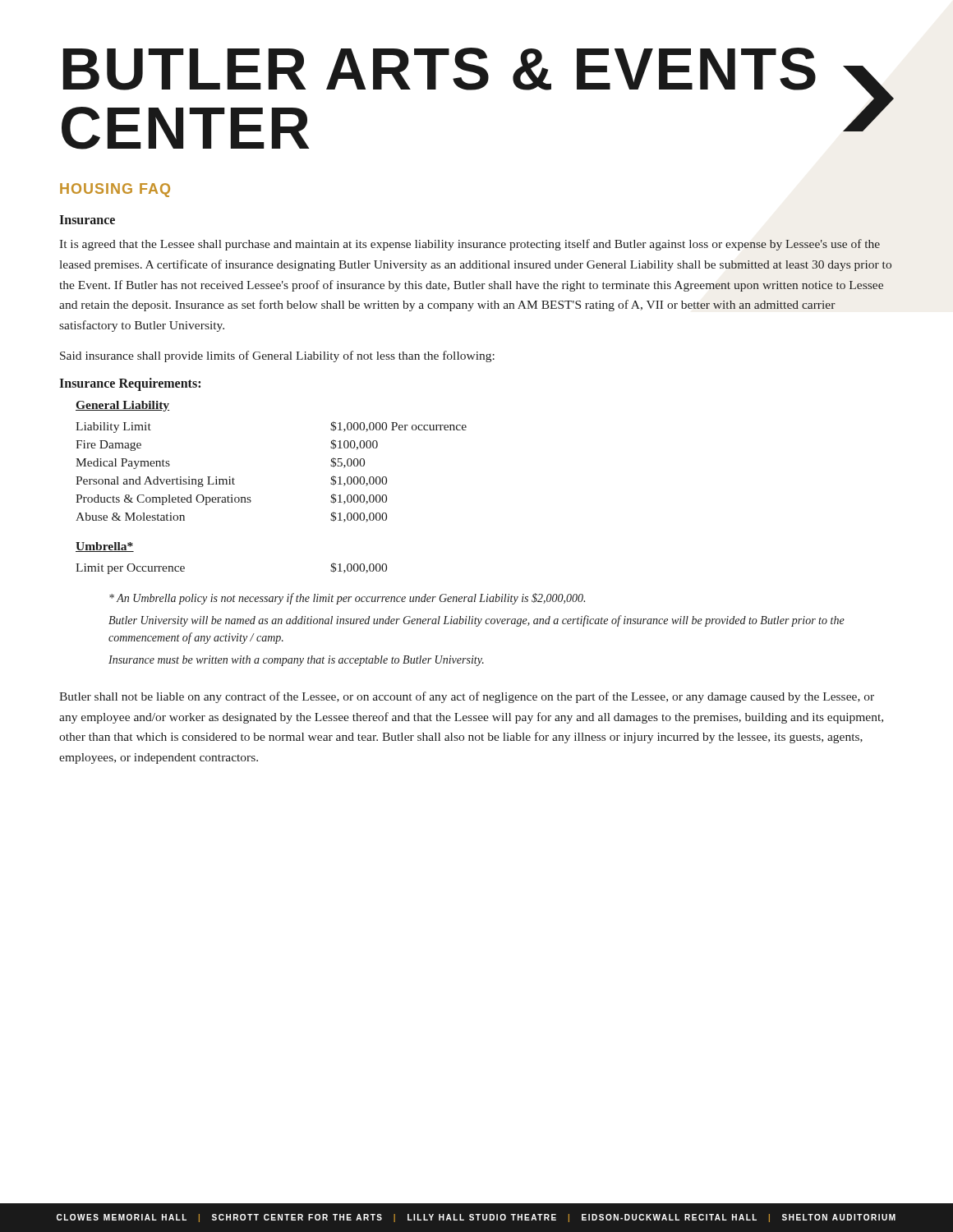Locate a footnote
This screenshot has height=1232, width=953.
click(x=501, y=629)
